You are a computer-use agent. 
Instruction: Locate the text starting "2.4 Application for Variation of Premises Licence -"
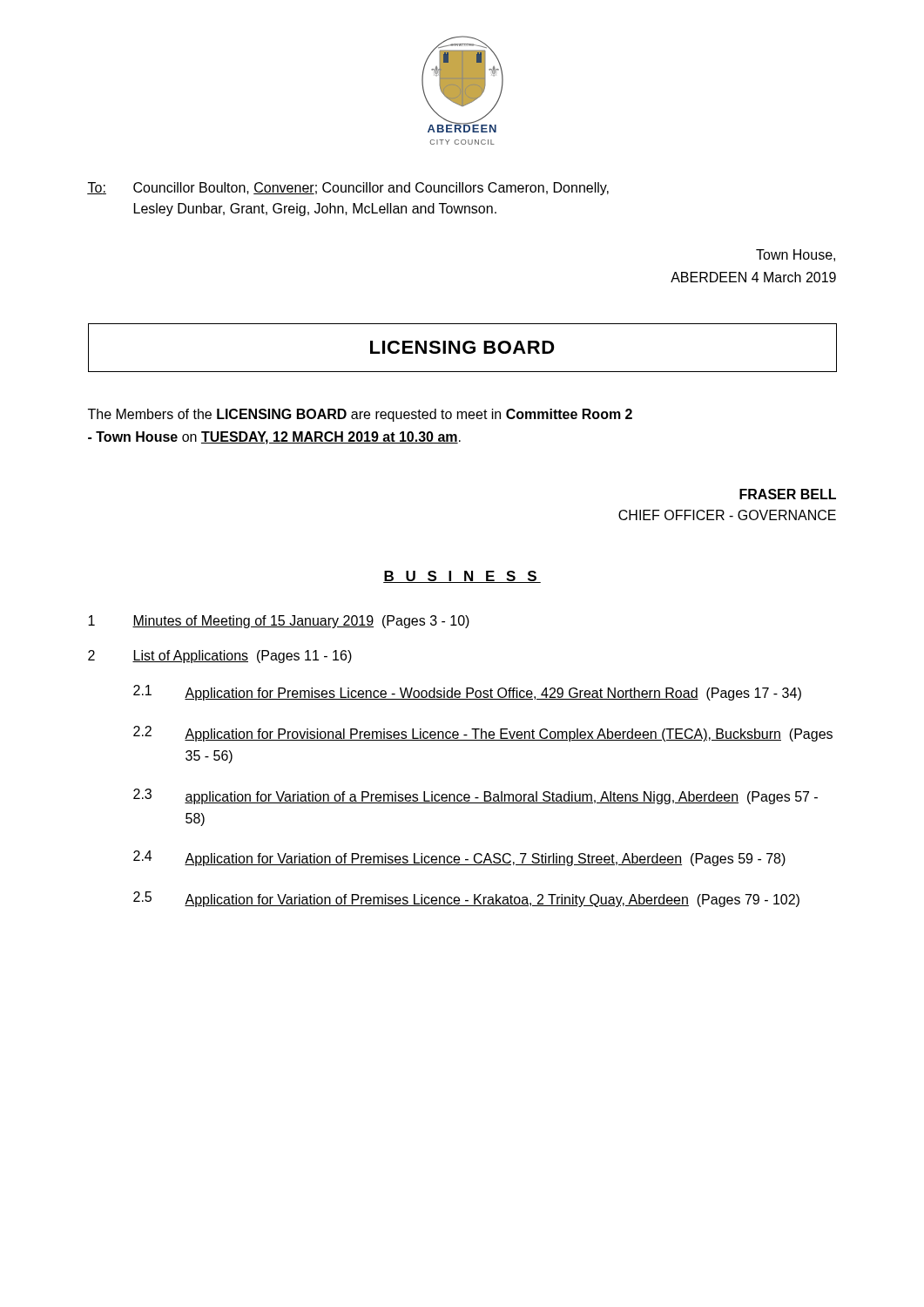[x=485, y=860]
